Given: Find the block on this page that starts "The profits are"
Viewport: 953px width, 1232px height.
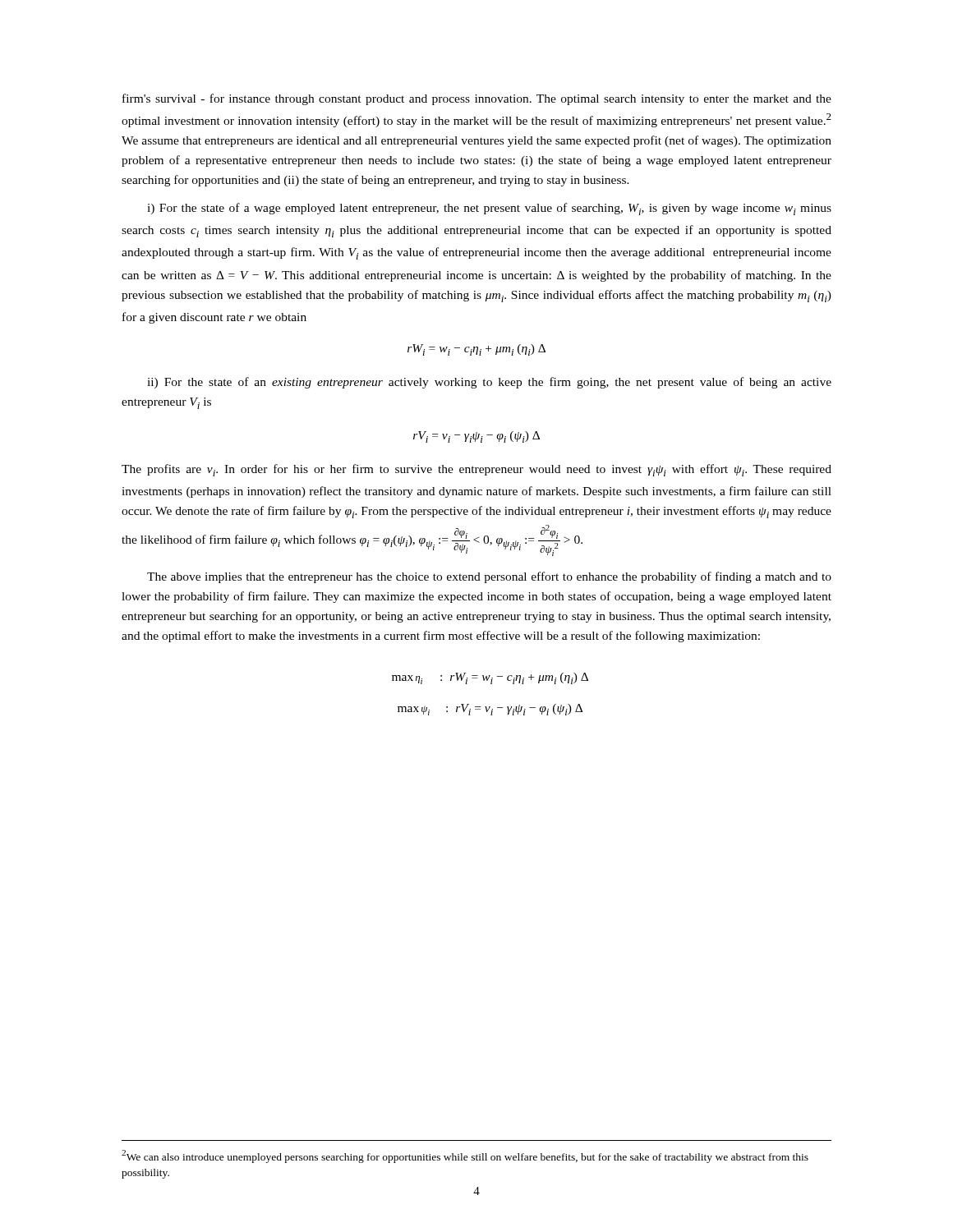Looking at the screenshot, I should point(476,510).
